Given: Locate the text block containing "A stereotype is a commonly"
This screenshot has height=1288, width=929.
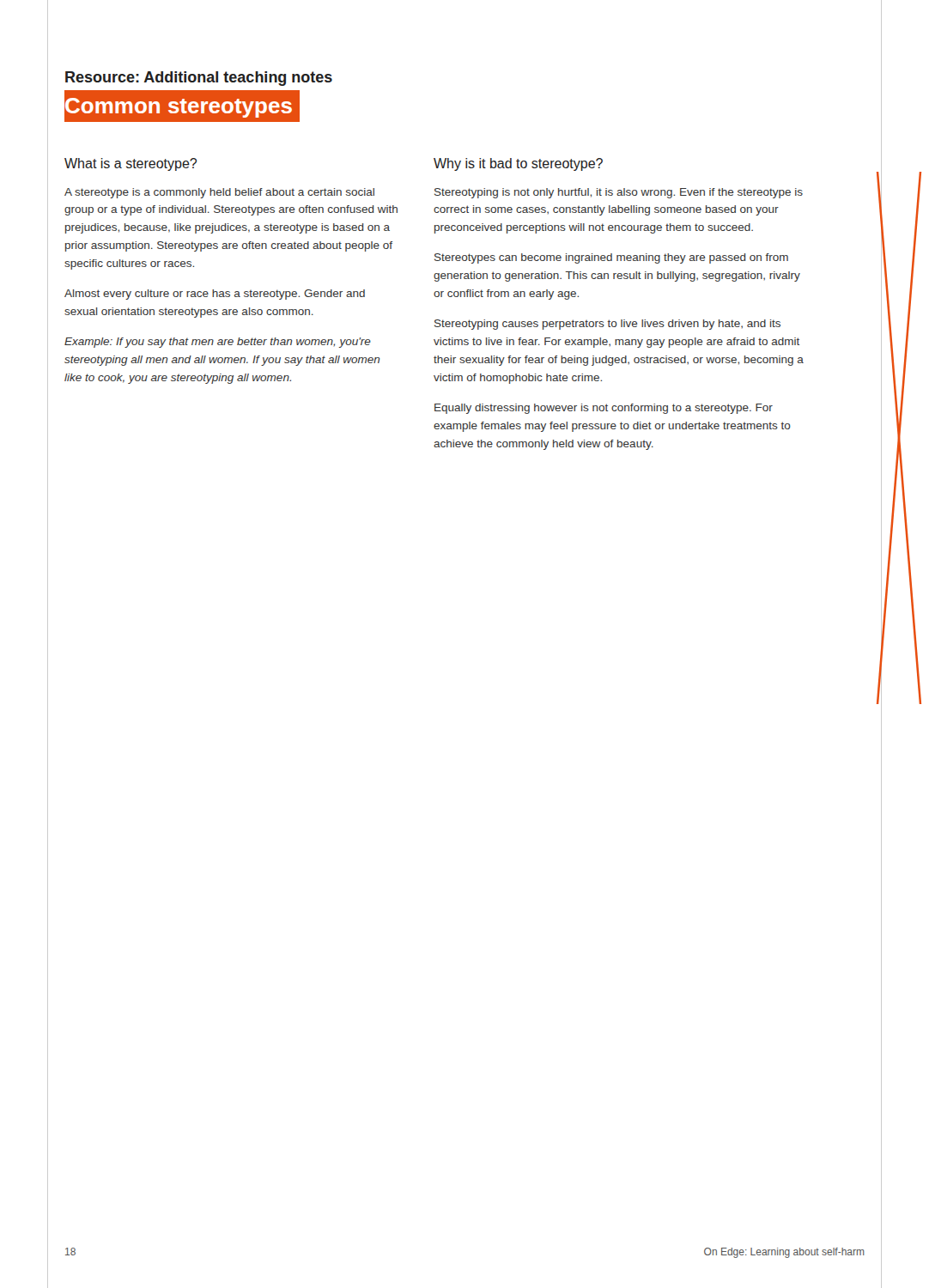Looking at the screenshot, I should click(x=232, y=228).
